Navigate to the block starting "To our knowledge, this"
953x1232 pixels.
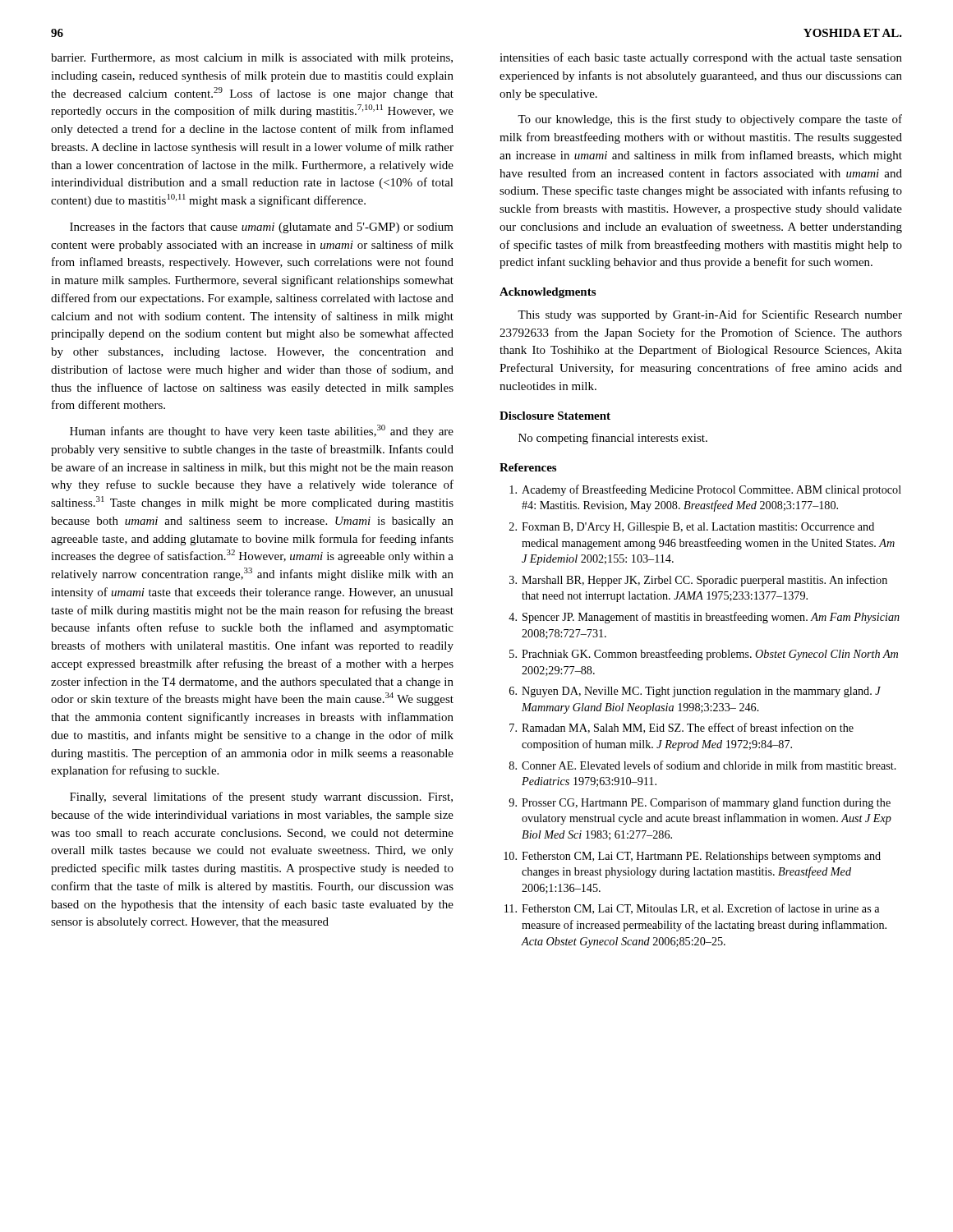tap(701, 192)
